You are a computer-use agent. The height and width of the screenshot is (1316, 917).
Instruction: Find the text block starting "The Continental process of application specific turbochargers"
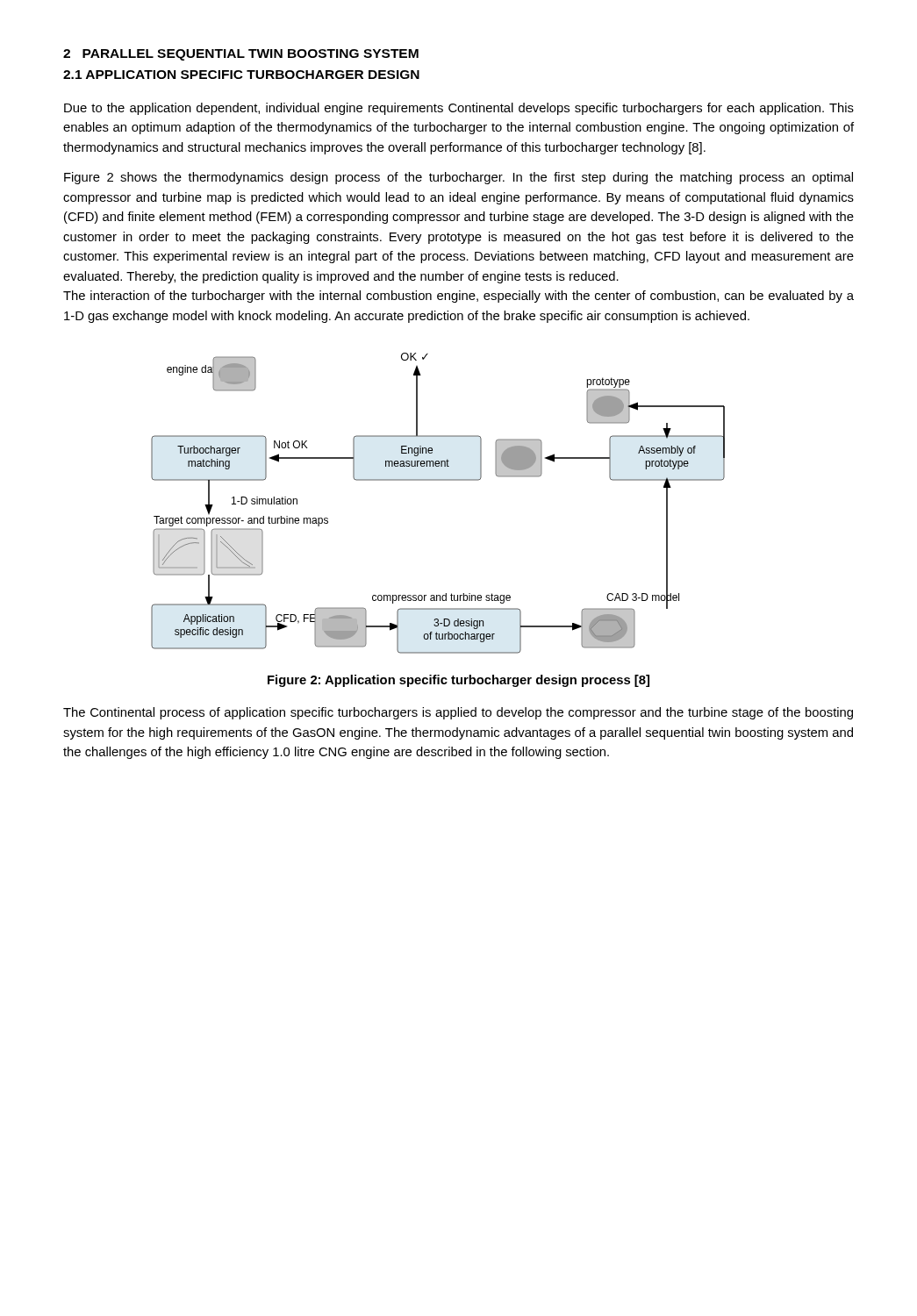click(x=458, y=732)
